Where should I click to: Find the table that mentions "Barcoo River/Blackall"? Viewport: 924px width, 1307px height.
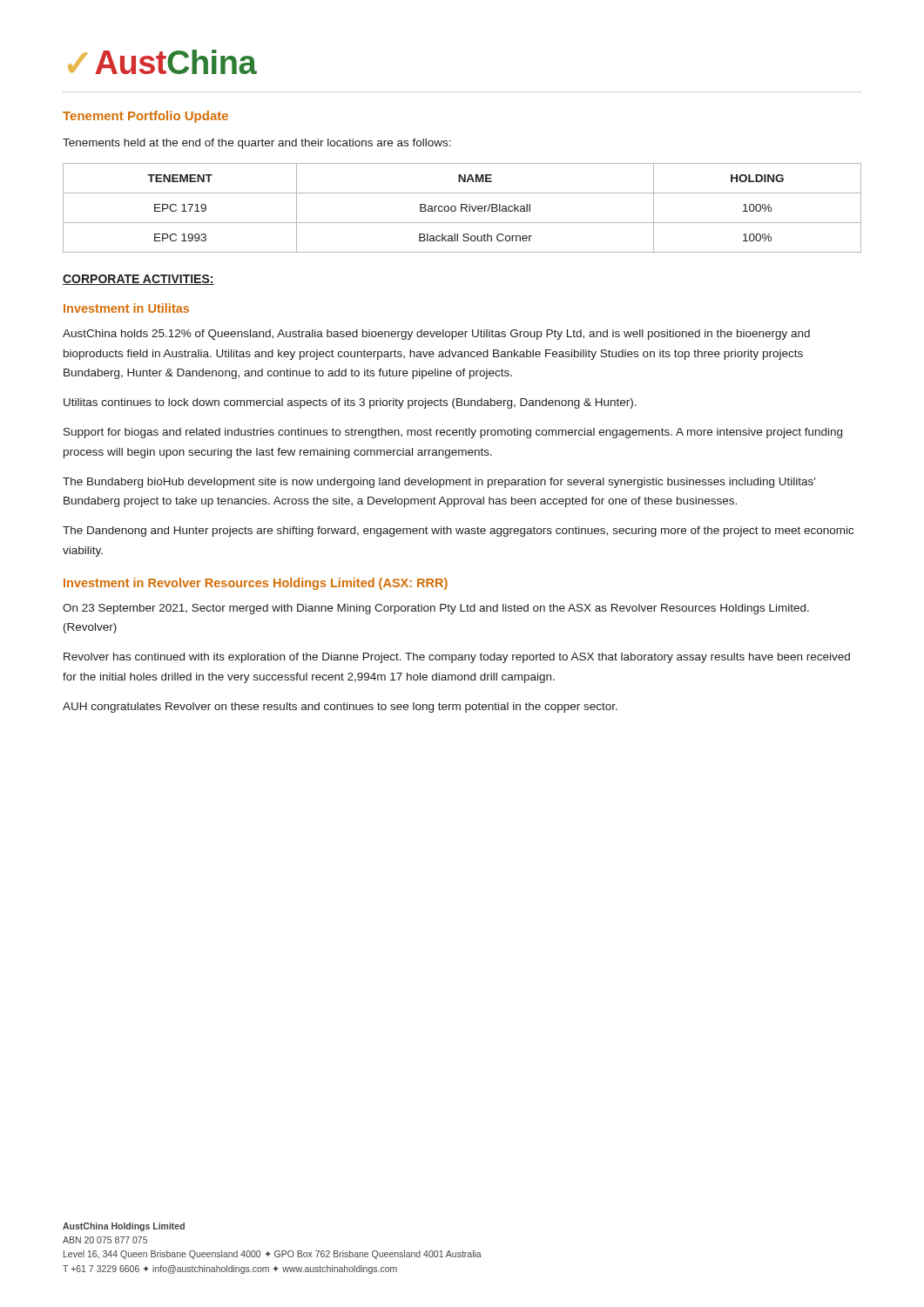click(x=462, y=208)
